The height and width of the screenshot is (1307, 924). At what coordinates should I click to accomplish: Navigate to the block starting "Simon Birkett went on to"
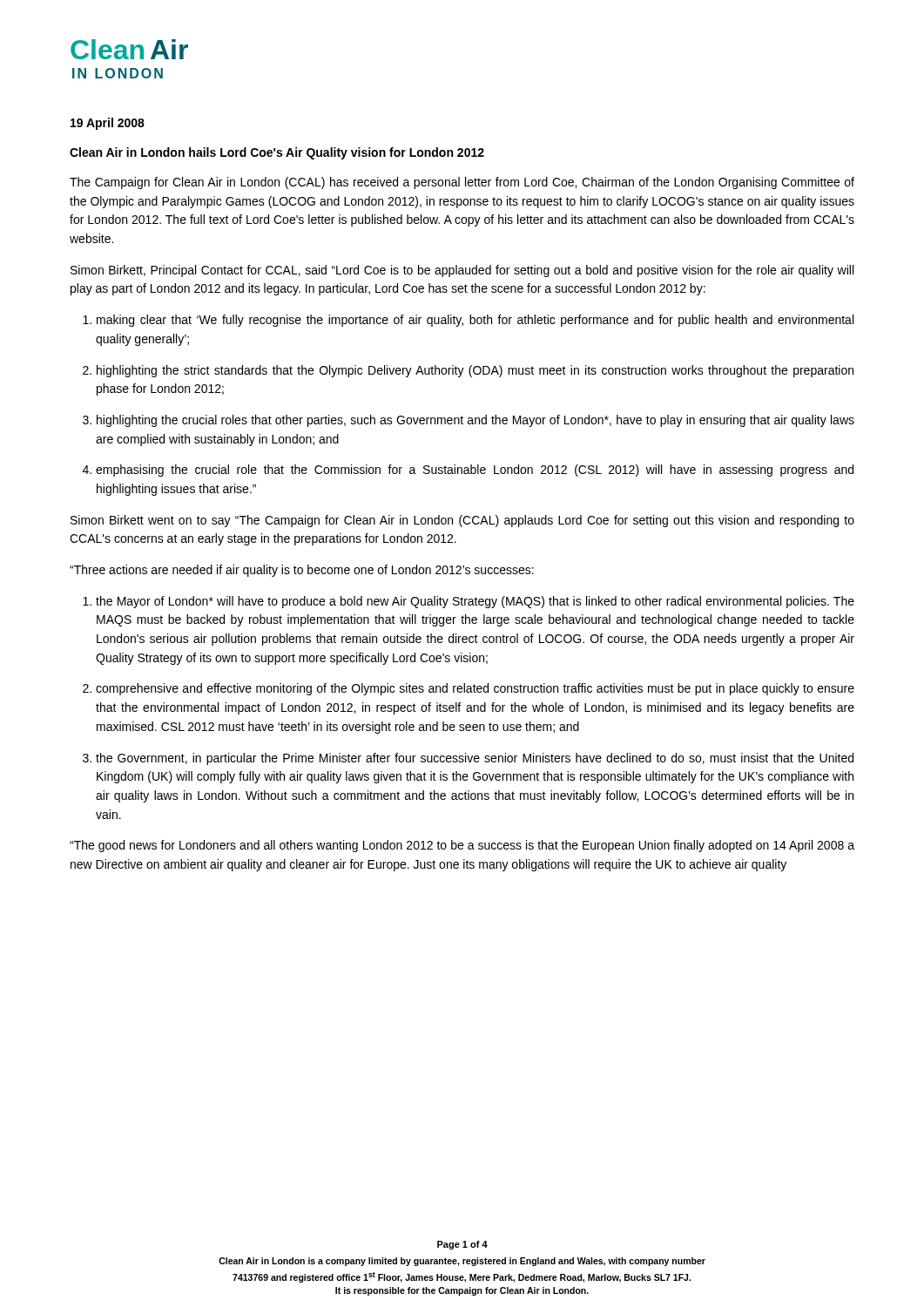tap(462, 530)
